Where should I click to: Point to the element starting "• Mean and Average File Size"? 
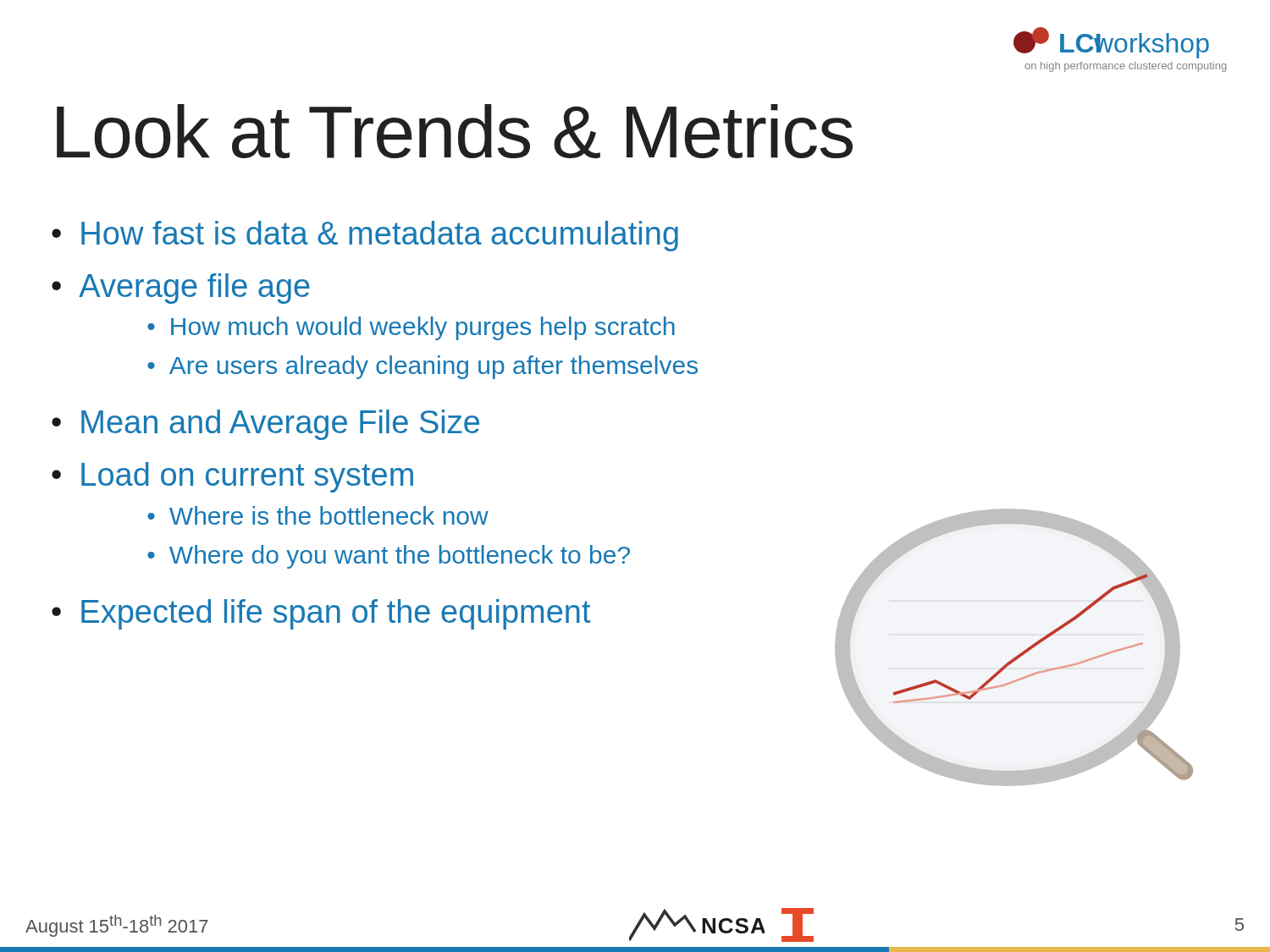tap(266, 423)
